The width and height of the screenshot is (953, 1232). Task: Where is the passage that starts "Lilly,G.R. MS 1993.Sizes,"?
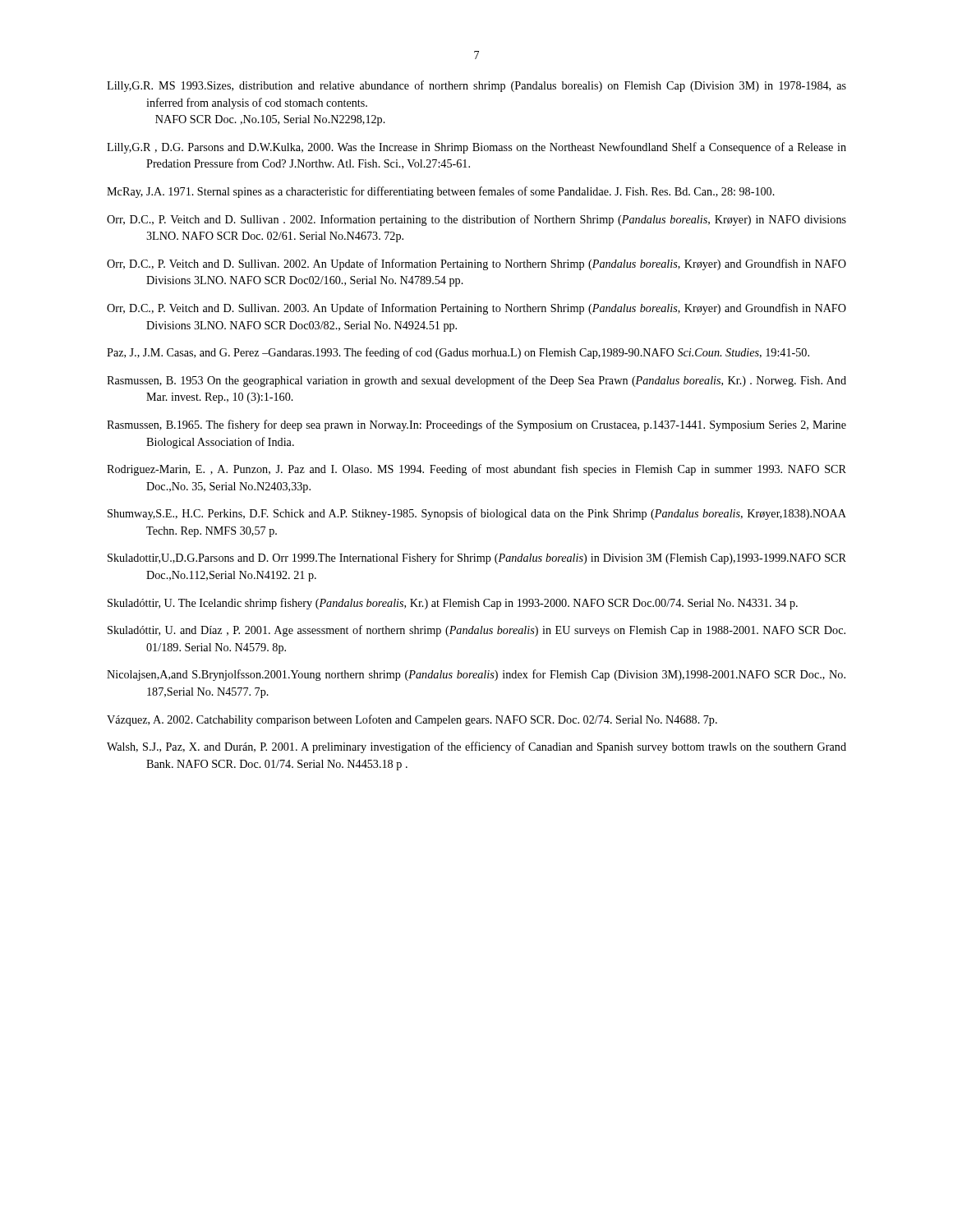pyautogui.click(x=476, y=86)
